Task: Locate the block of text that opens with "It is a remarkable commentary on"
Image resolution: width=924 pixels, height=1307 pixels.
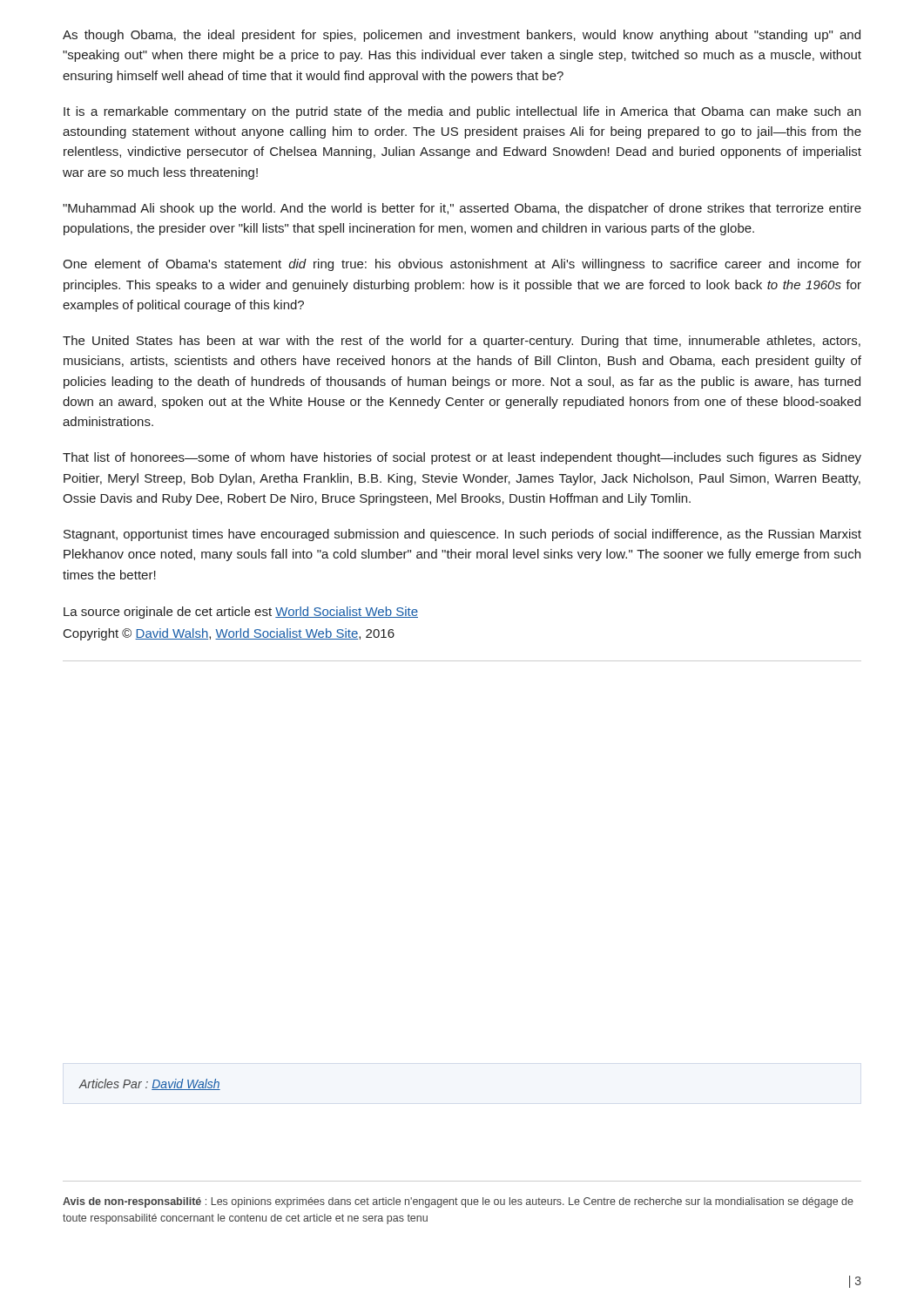Action: tap(462, 141)
